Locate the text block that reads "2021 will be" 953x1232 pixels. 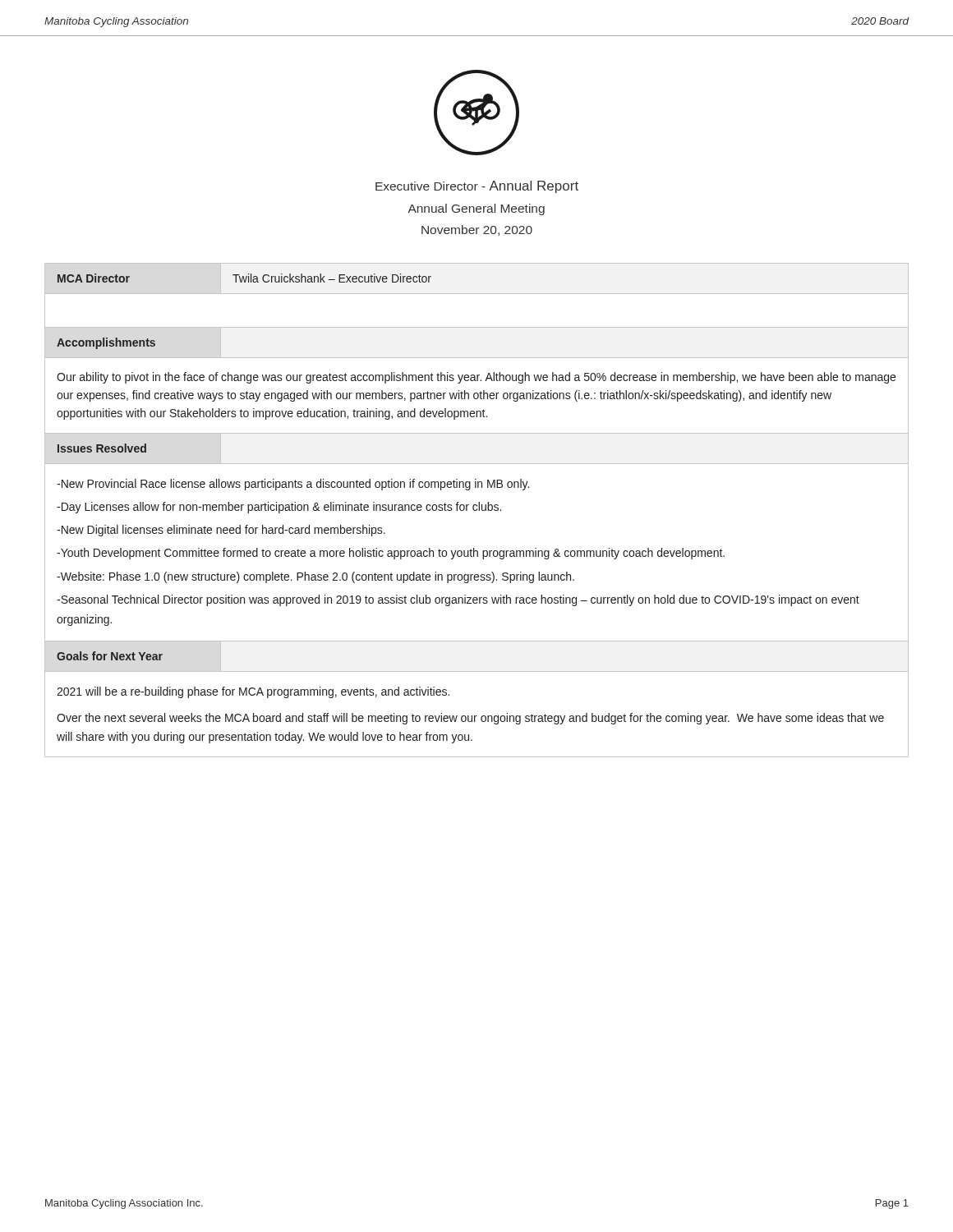254,691
